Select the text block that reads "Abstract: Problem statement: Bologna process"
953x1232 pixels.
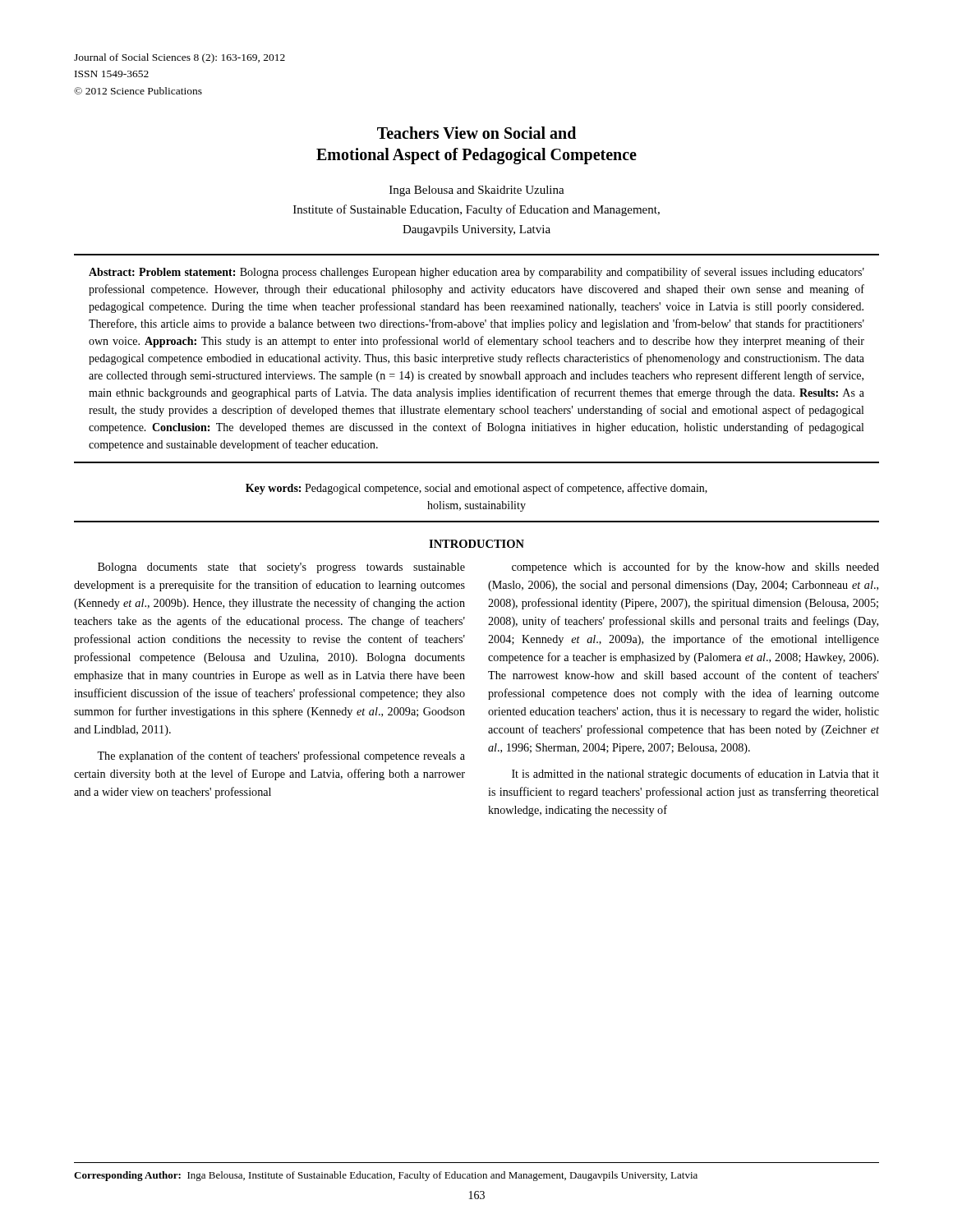476,358
